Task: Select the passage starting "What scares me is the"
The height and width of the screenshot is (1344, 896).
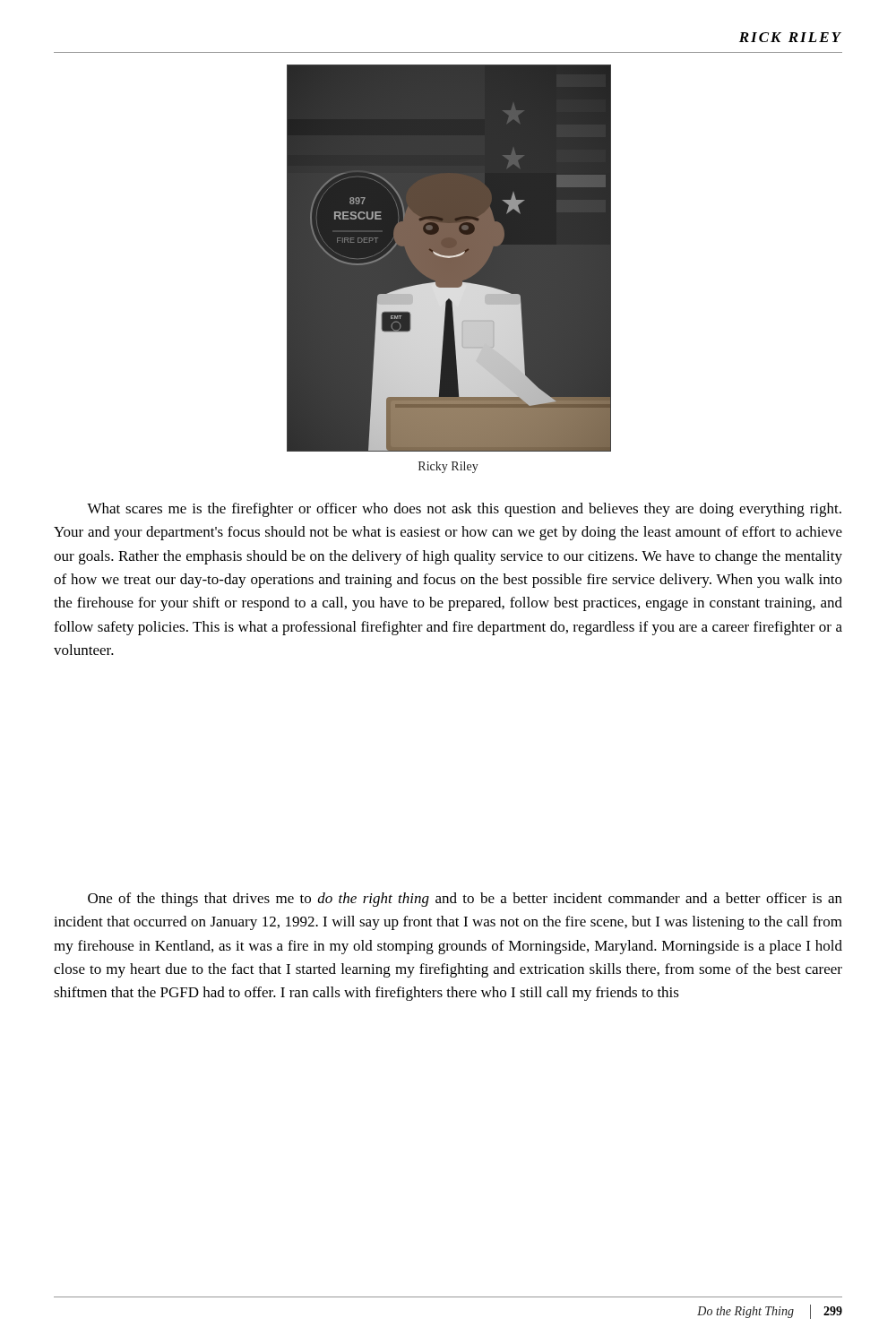Action: tap(448, 580)
